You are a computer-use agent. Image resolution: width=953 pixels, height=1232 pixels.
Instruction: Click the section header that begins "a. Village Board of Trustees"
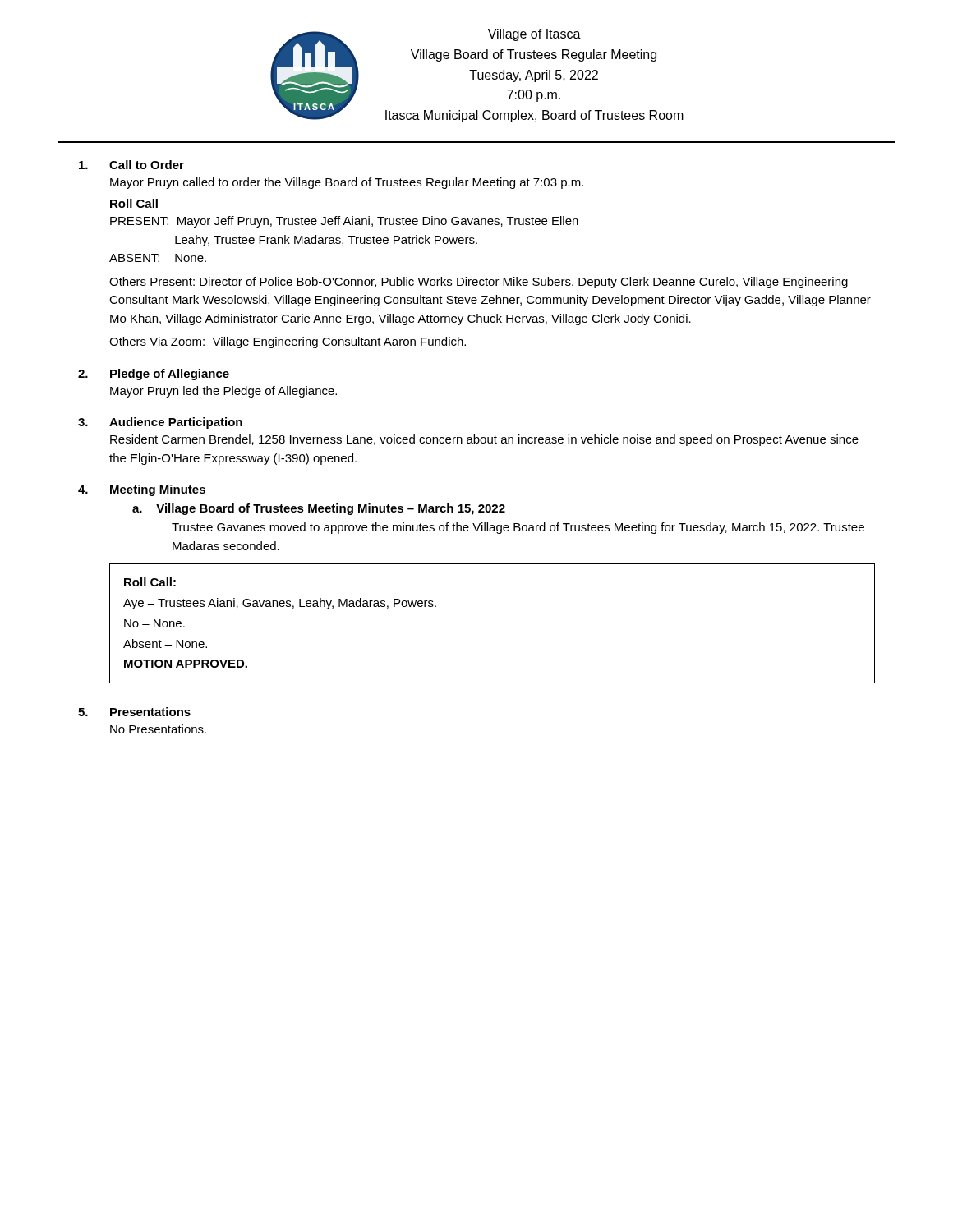[319, 508]
